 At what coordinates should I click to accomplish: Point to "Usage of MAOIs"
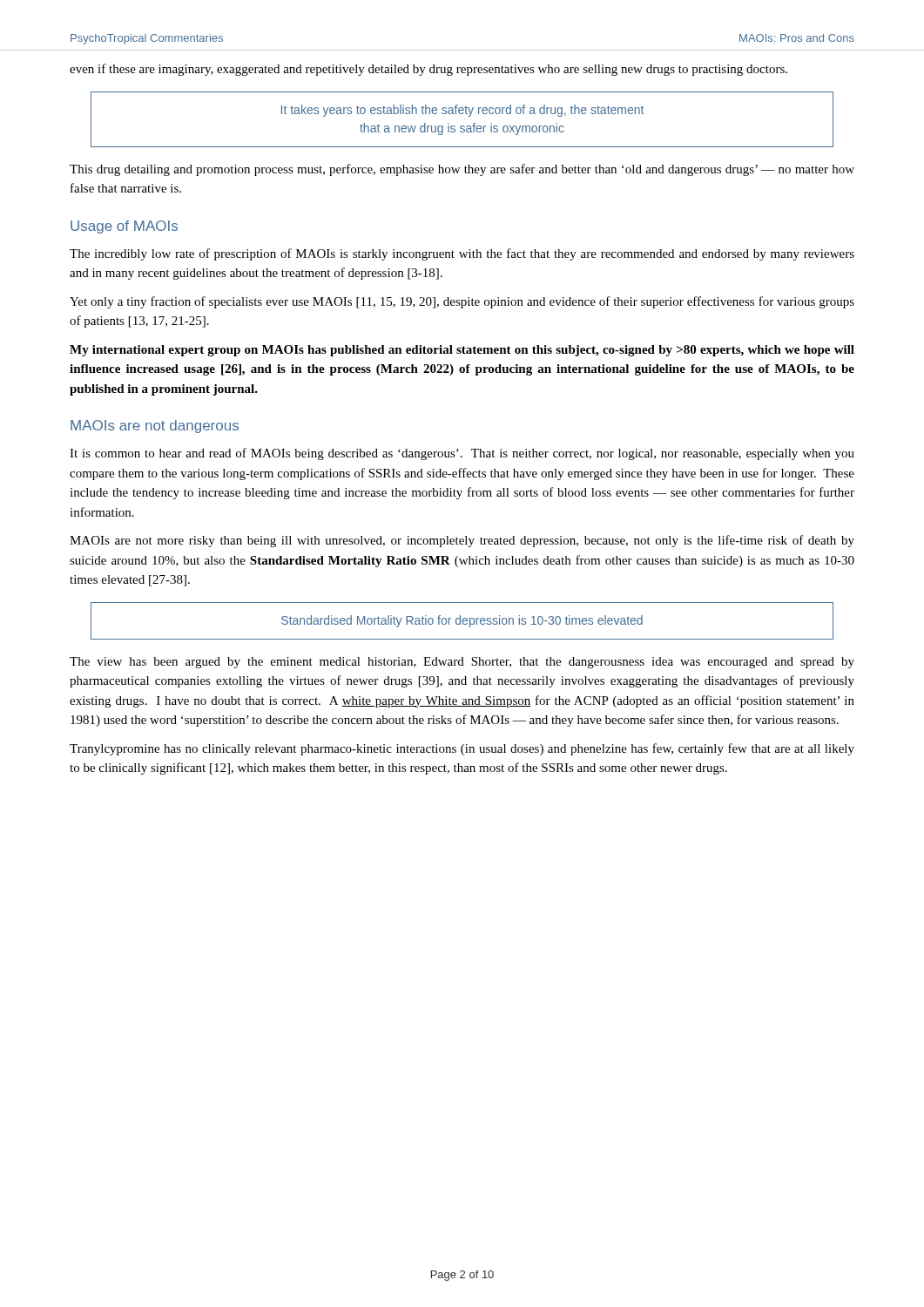click(x=124, y=226)
